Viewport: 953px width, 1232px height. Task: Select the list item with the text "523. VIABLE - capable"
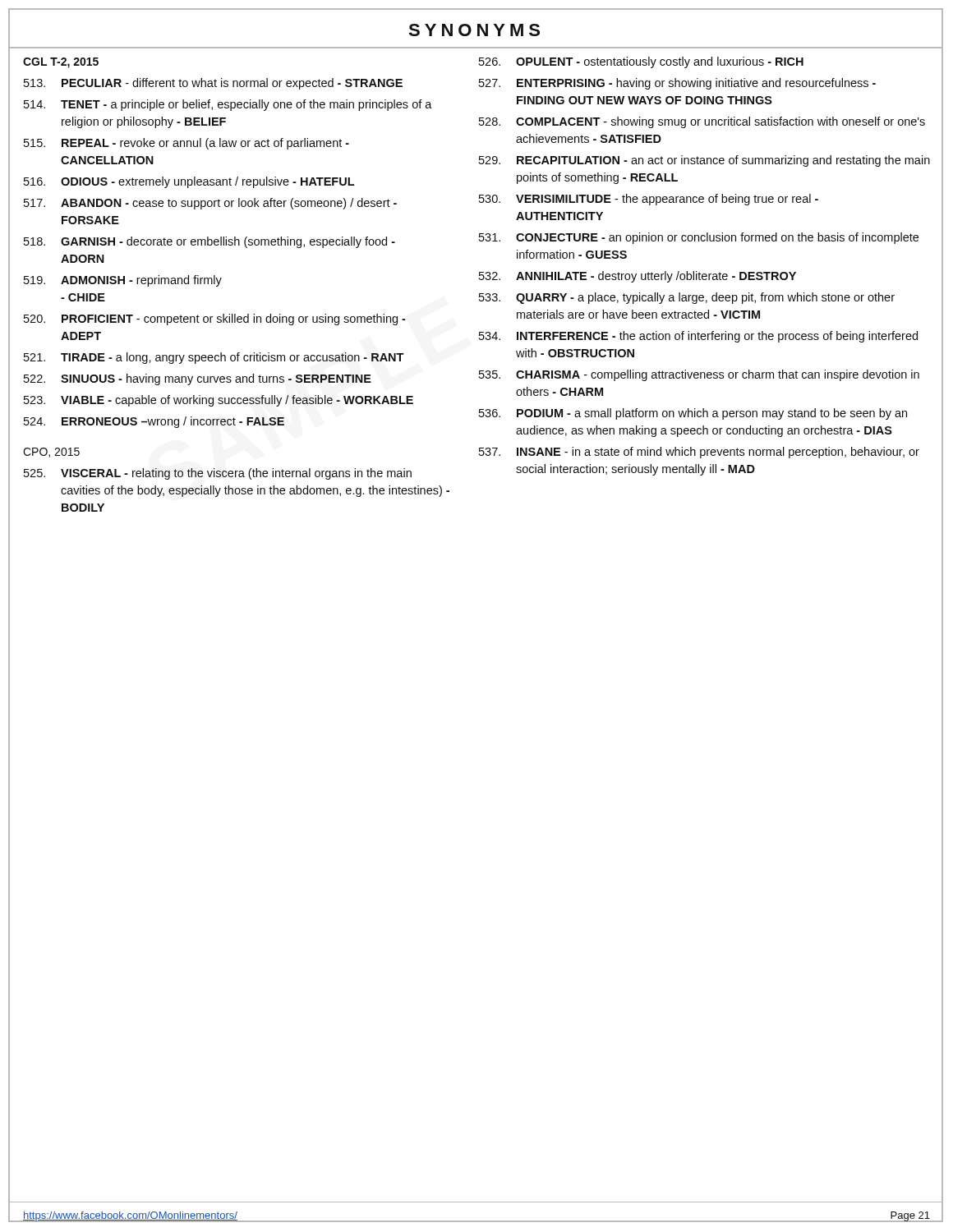(237, 401)
